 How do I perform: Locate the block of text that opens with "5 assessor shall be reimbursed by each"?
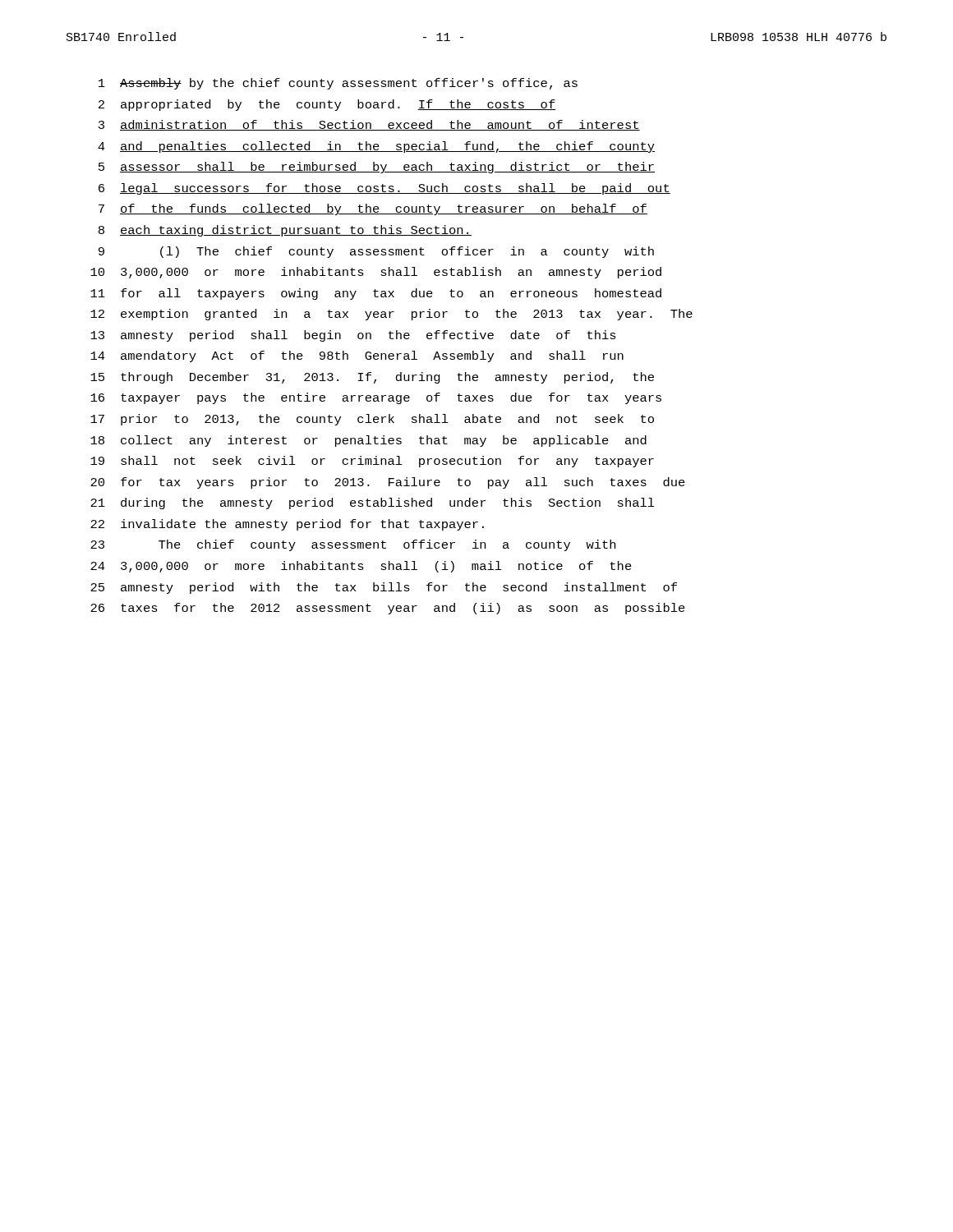pyautogui.click(x=476, y=168)
